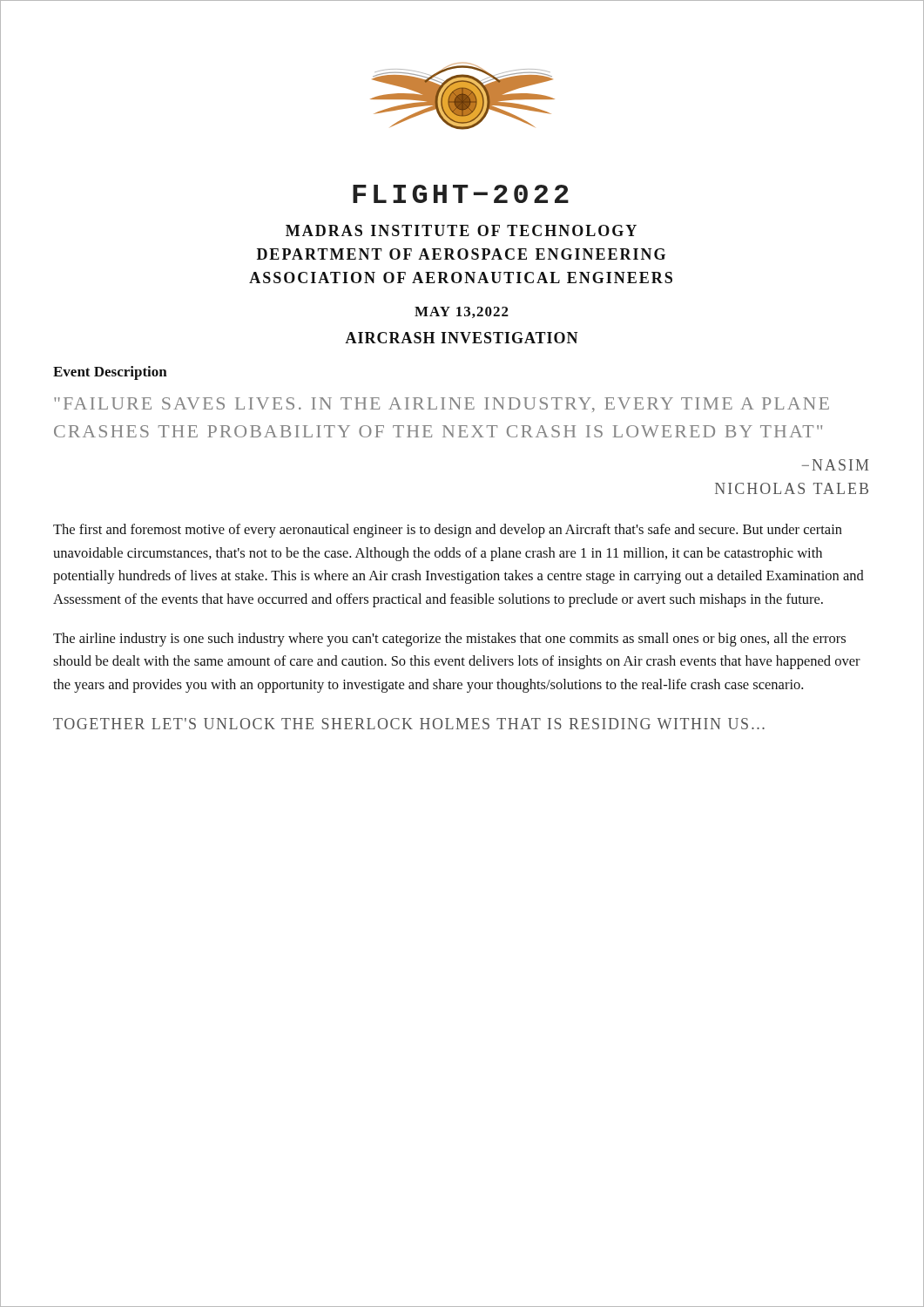Screen dimensions: 1307x924
Task: Select the text block containing "The airline industry is one such industry where"
Action: [457, 661]
